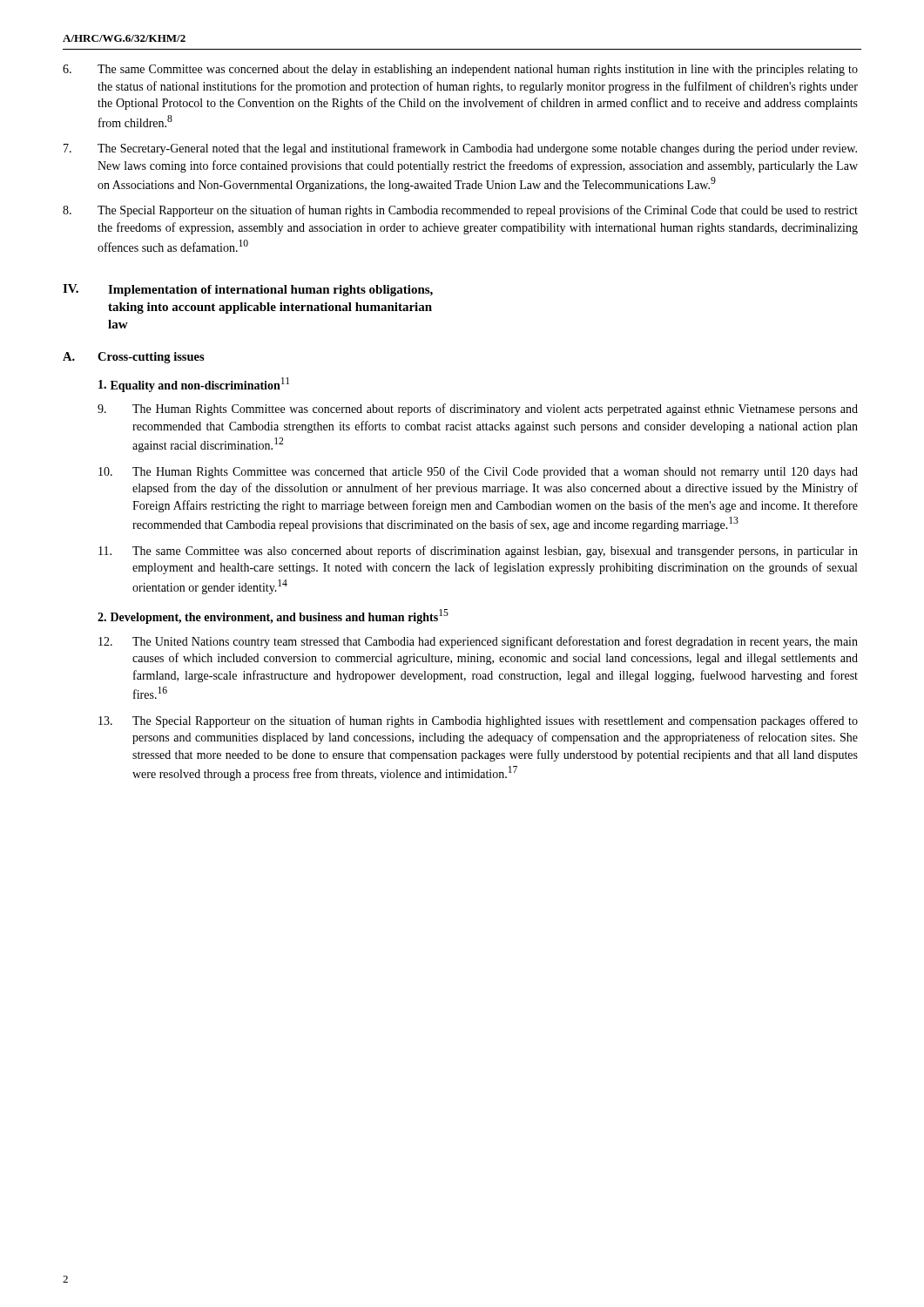Screen dimensions: 1307x924
Task: Select the text block starting "IV. Implementation of international human rights obligations,taking"
Action: pyautogui.click(x=248, y=307)
